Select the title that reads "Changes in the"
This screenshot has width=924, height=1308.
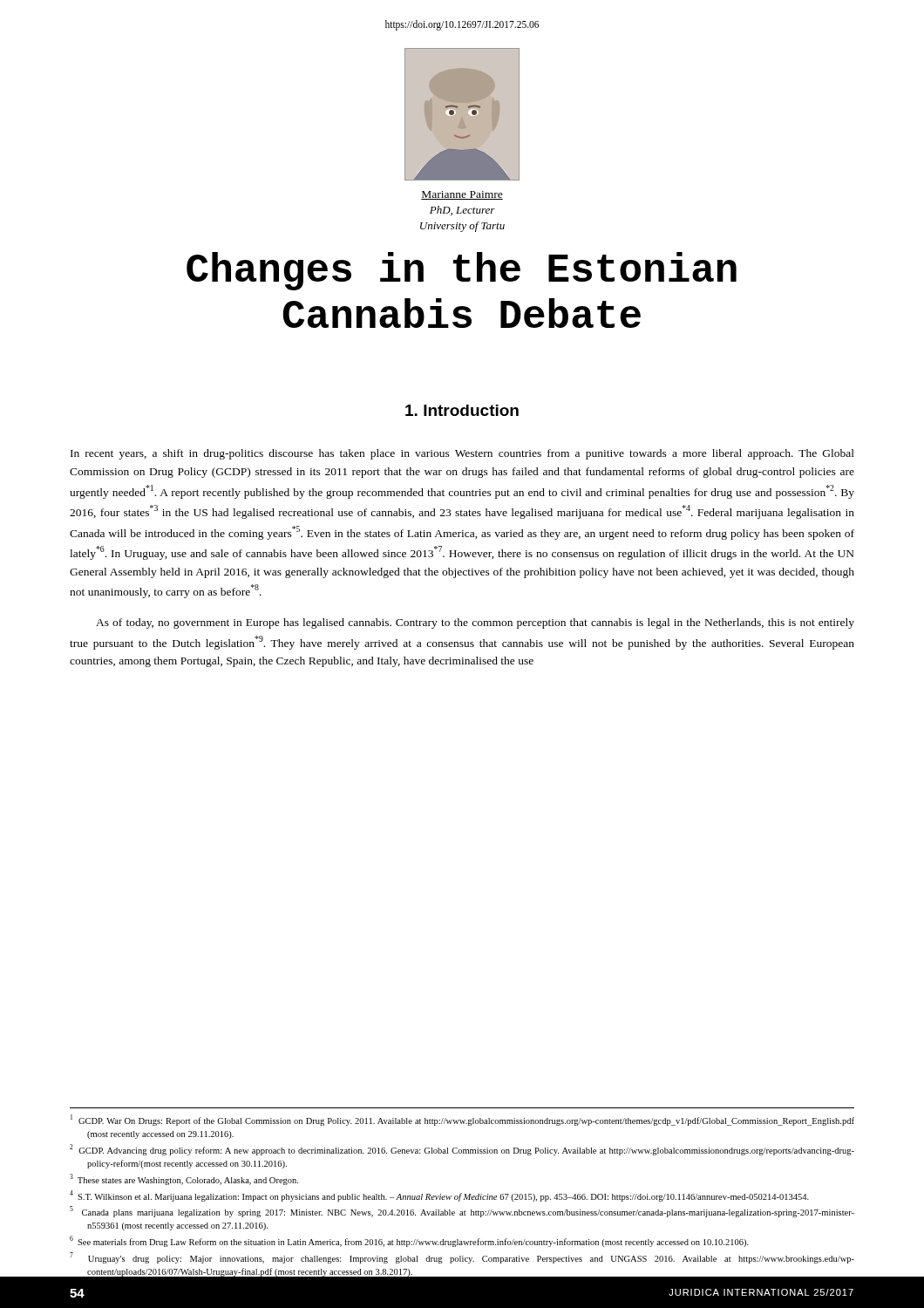462,294
